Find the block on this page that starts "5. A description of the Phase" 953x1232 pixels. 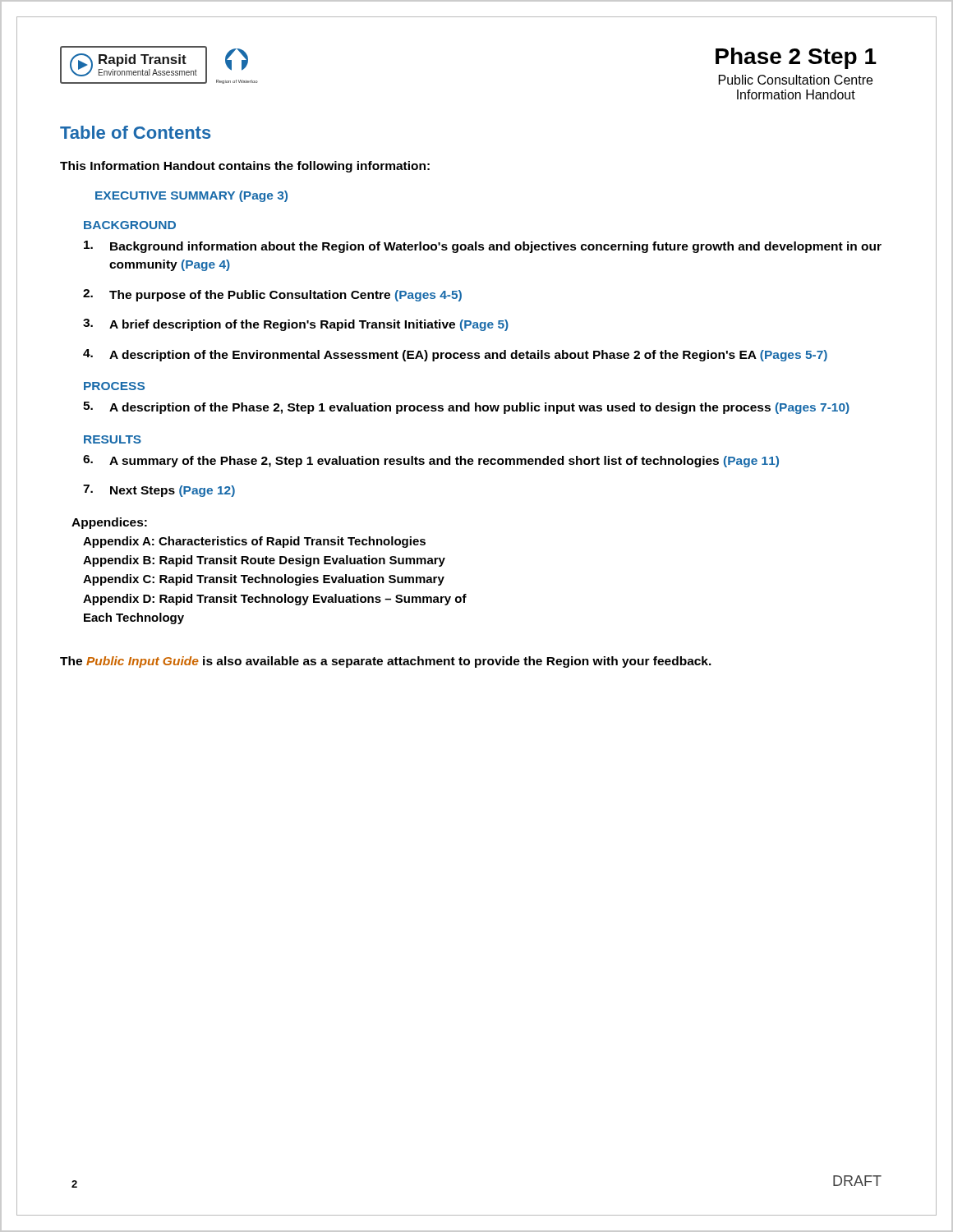[x=466, y=408]
